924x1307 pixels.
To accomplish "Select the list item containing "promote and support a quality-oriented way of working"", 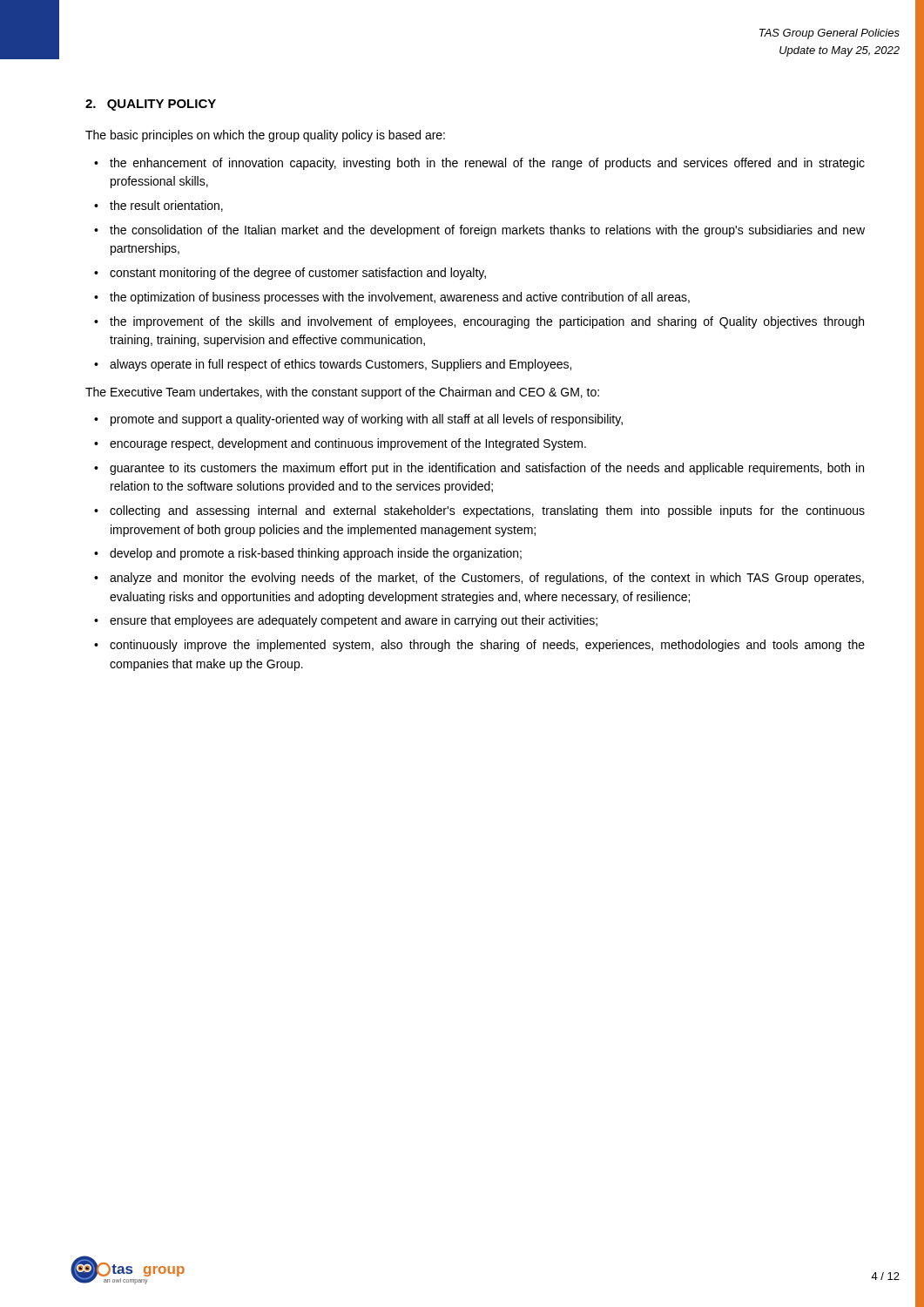I will pyautogui.click(x=367, y=419).
